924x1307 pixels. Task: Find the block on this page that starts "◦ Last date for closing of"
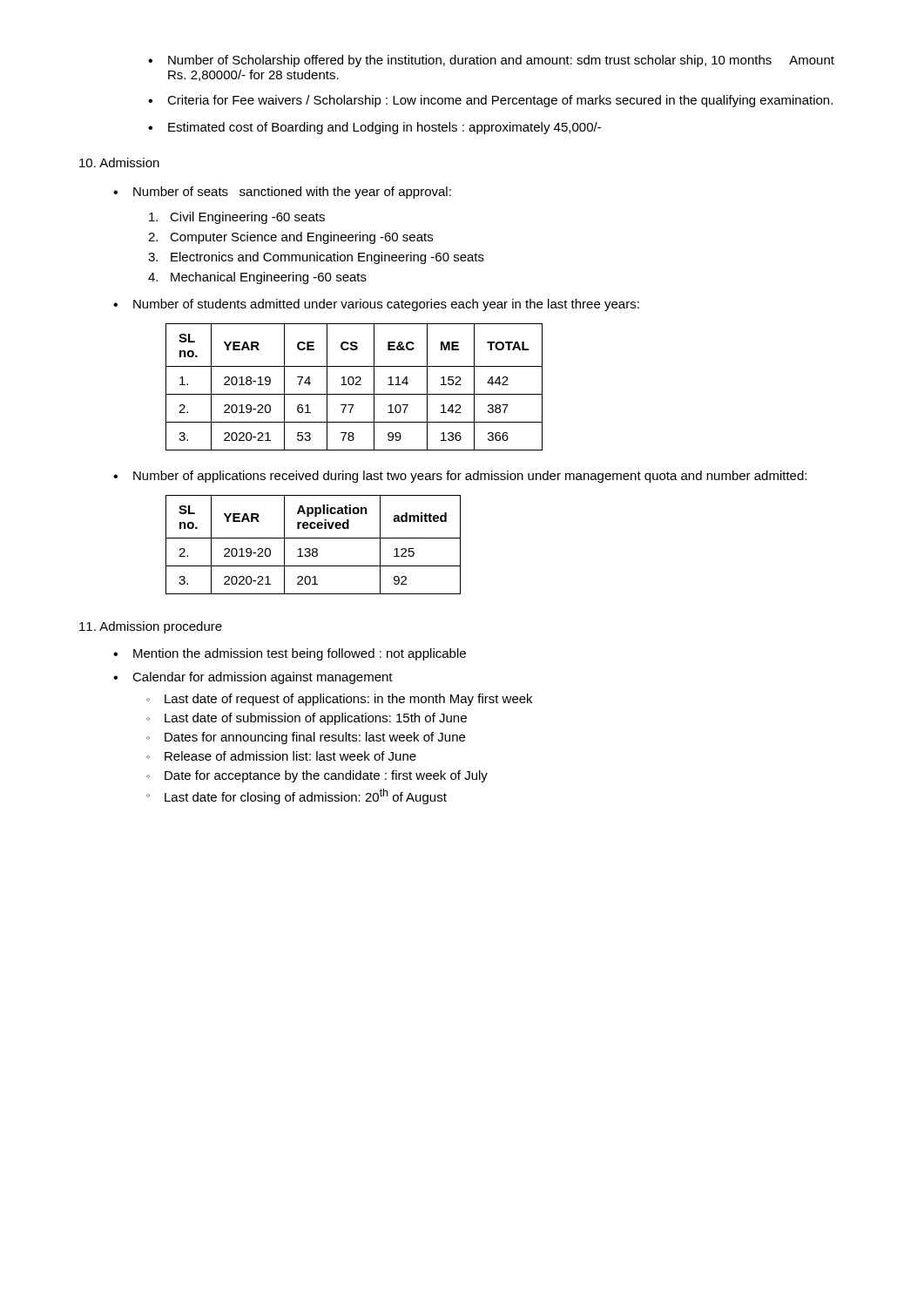point(296,796)
